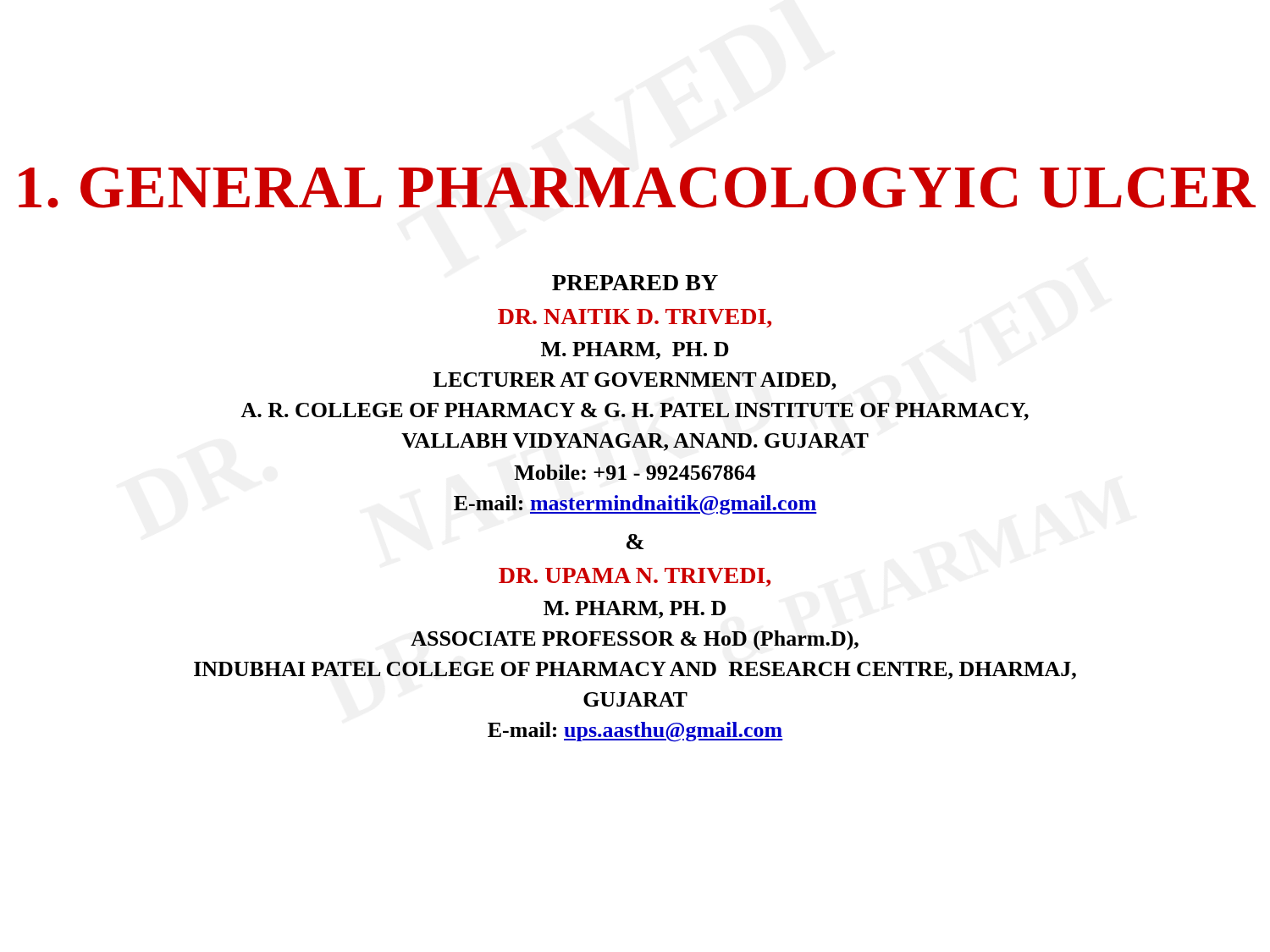
Task: Find the text block containing "VALLABH VIDYANAGAR, ANAND."
Action: pos(635,440)
